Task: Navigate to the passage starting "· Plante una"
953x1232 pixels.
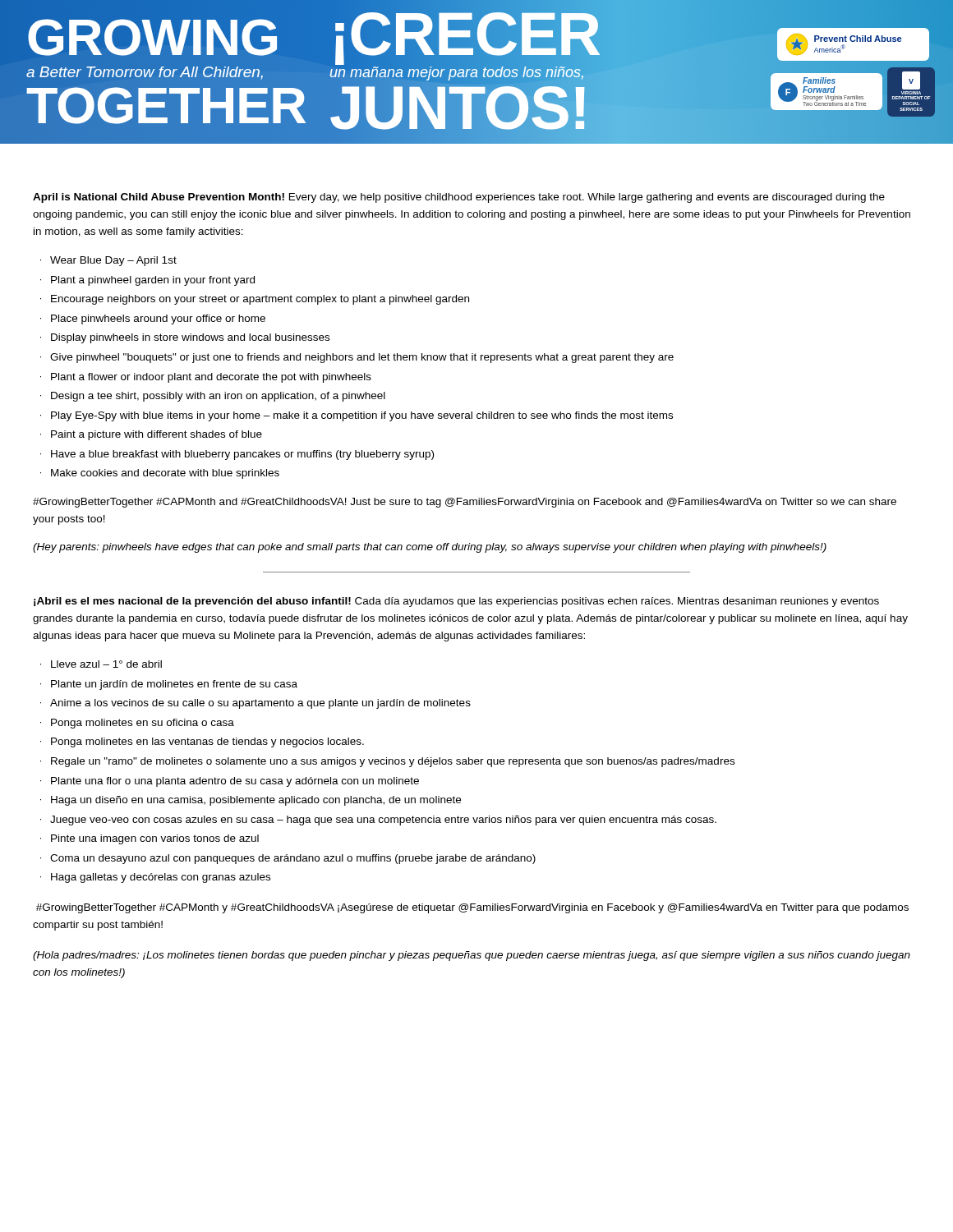Action: [x=229, y=781]
